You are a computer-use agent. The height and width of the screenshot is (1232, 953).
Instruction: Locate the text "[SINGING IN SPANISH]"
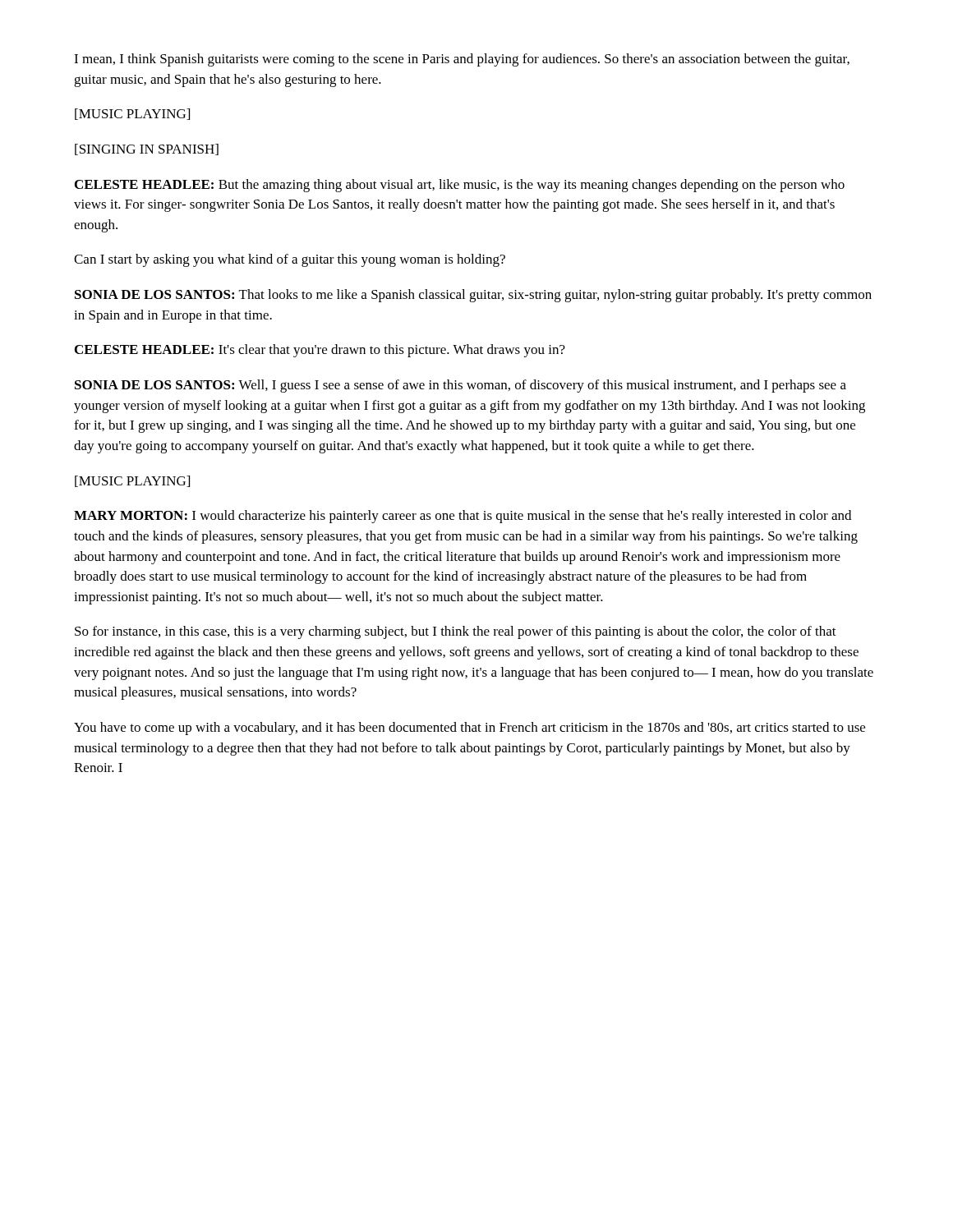[x=147, y=149]
